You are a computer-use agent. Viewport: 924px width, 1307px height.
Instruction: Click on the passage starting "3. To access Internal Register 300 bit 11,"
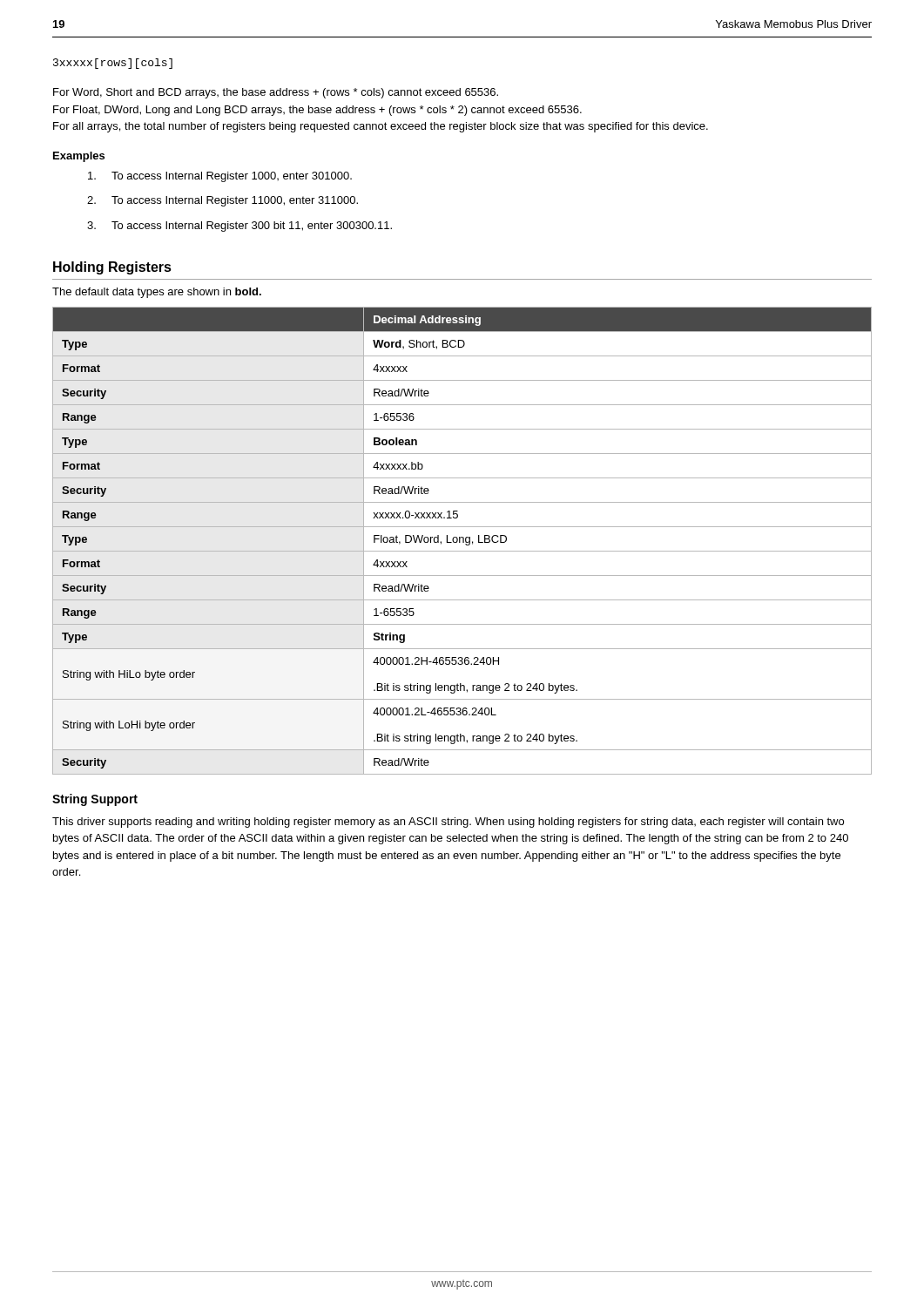coord(240,226)
